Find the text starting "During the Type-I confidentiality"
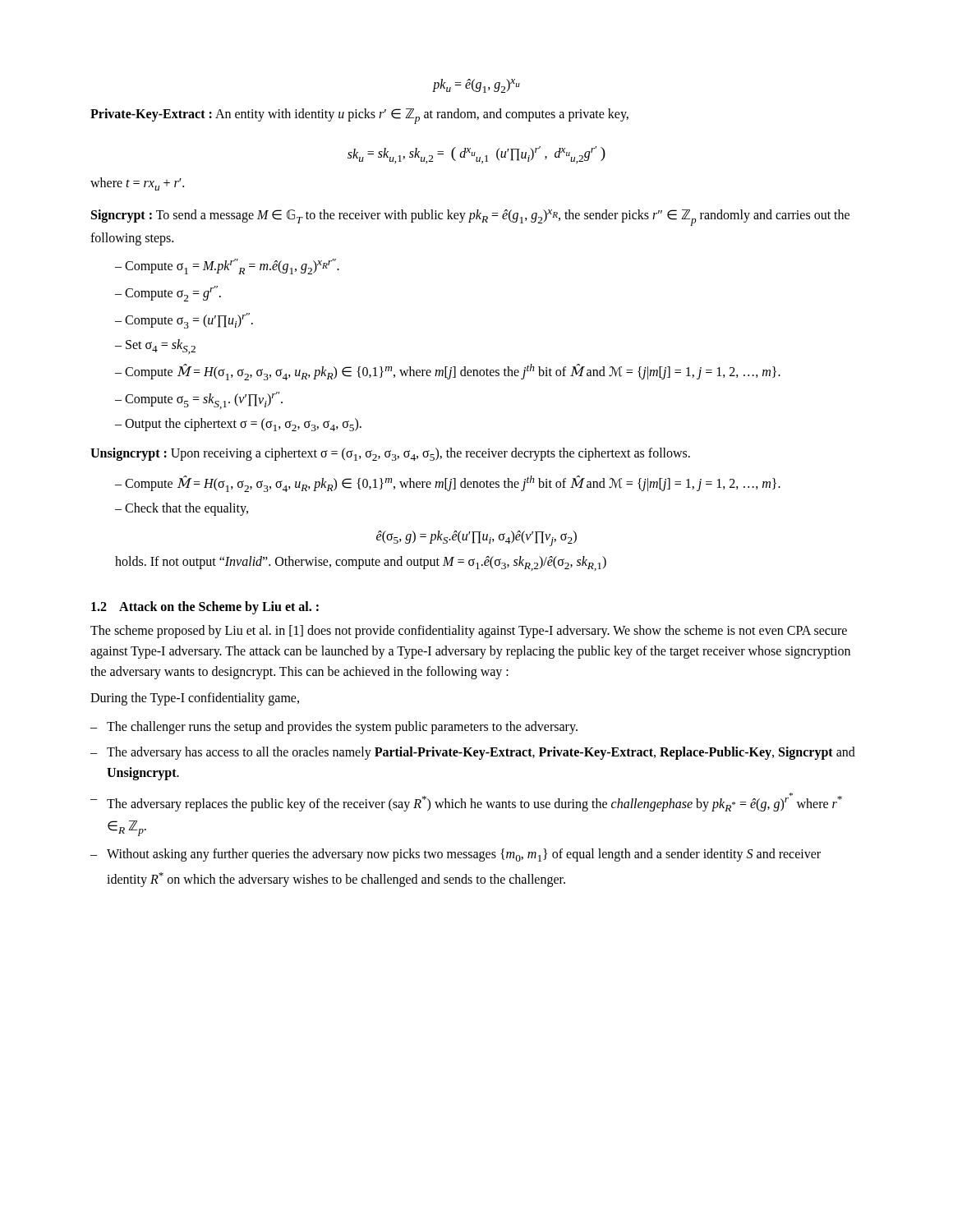953x1232 pixels. coord(195,698)
